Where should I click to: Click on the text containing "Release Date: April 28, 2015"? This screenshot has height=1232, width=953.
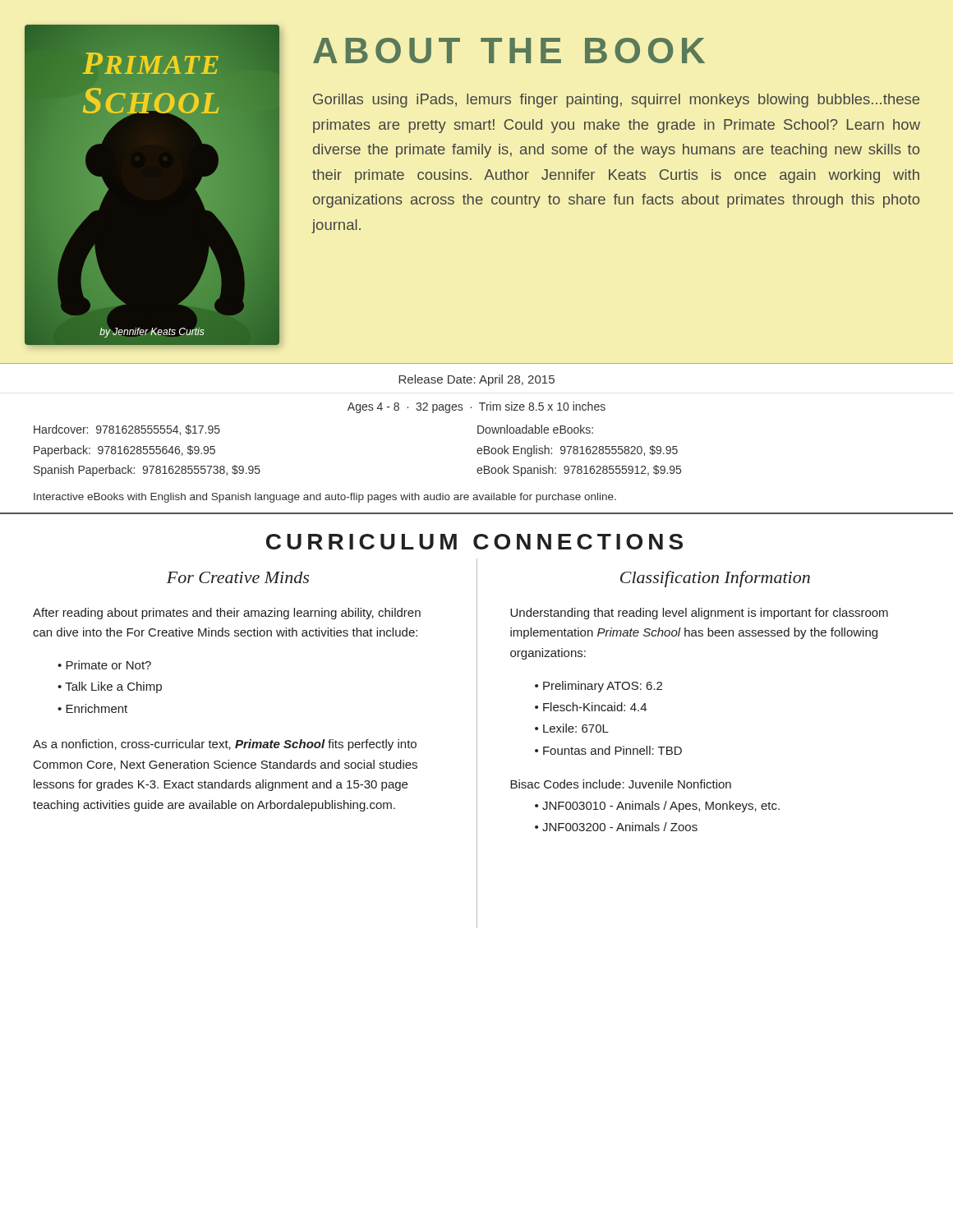coord(476,379)
